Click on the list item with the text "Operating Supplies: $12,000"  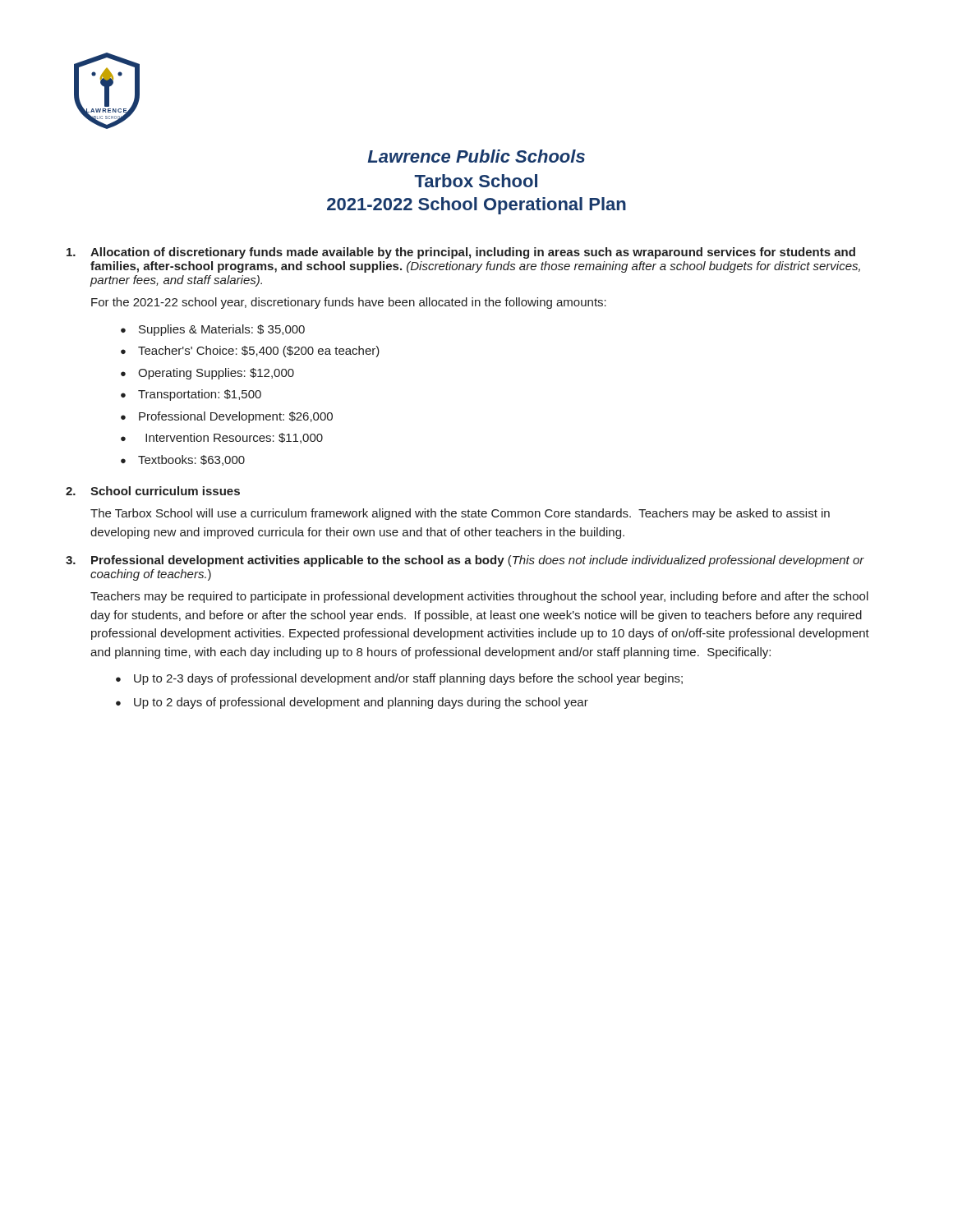216,372
